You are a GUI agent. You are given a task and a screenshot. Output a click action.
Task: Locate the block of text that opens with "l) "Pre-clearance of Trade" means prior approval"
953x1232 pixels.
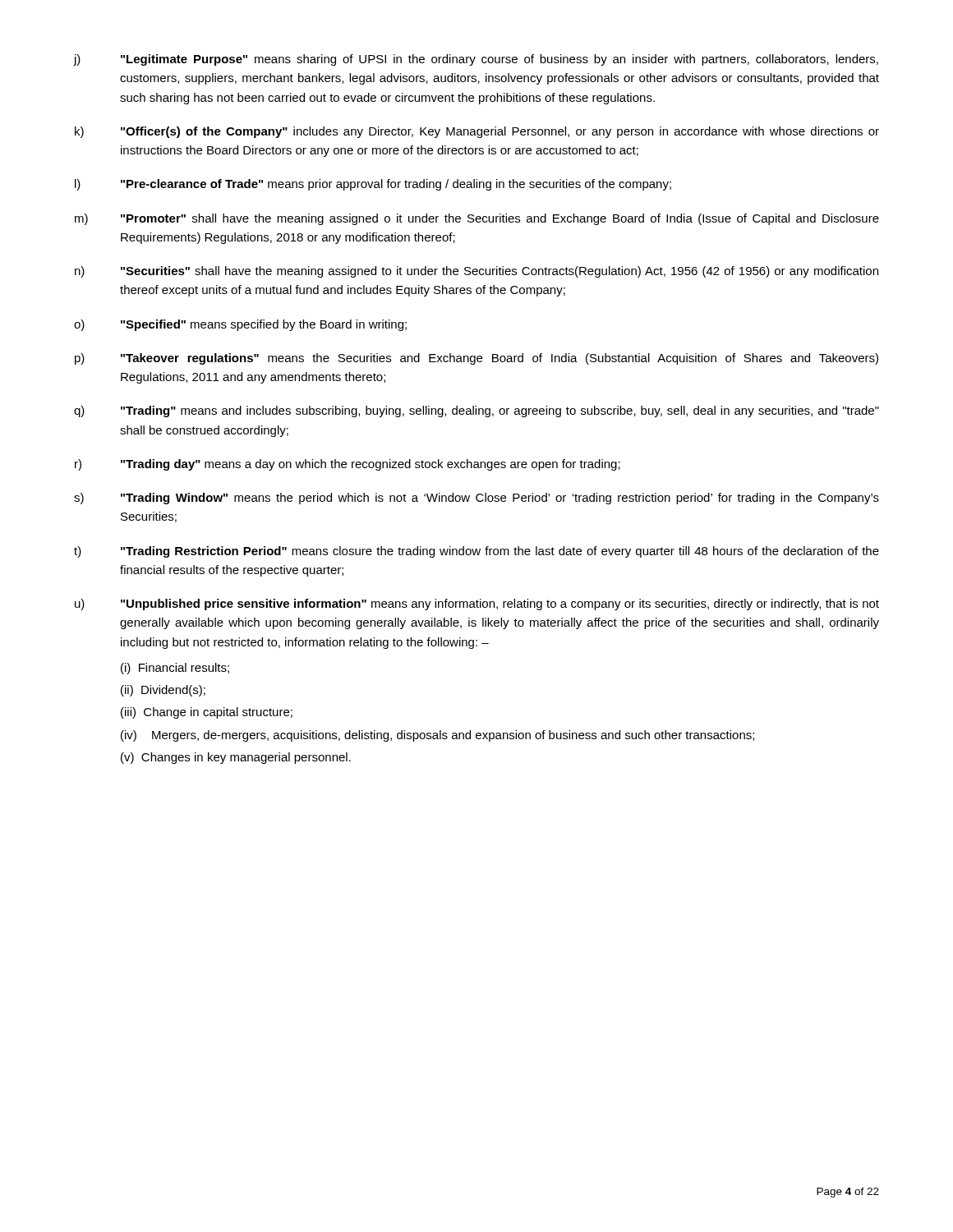pos(476,184)
